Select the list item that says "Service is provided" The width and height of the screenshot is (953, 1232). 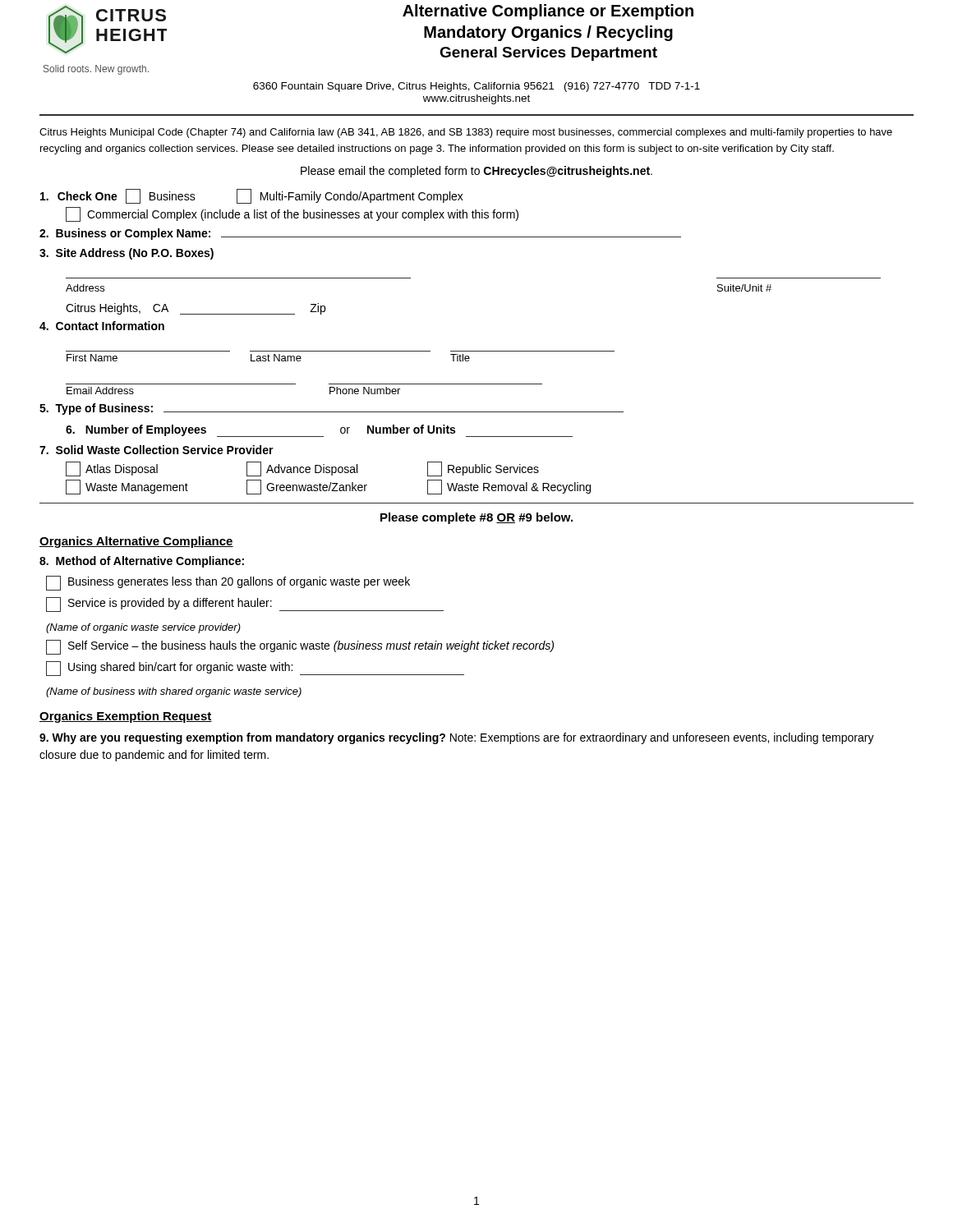pos(245,614)
